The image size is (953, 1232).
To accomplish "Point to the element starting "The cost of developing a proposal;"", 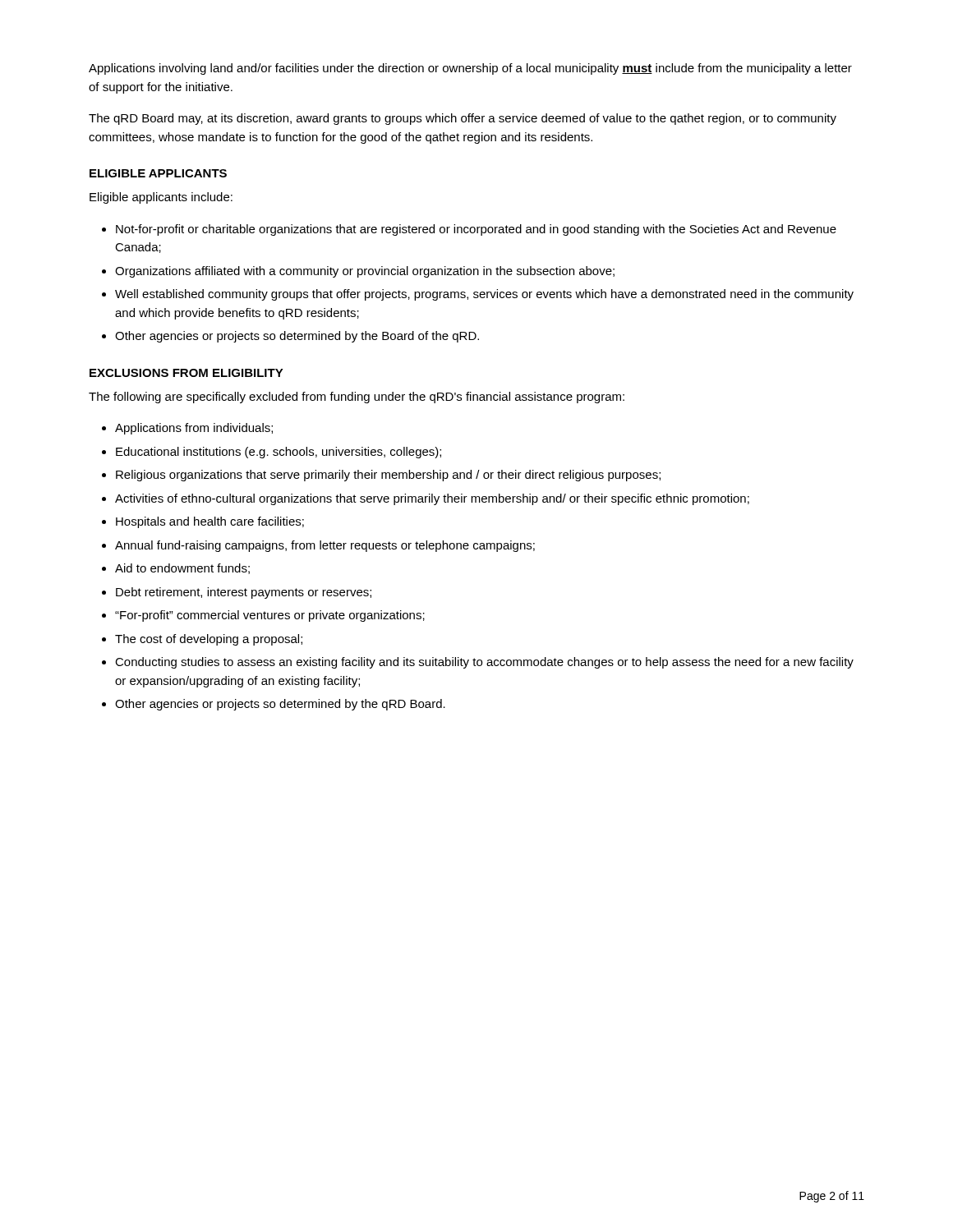I will click(x=209, y=638).
